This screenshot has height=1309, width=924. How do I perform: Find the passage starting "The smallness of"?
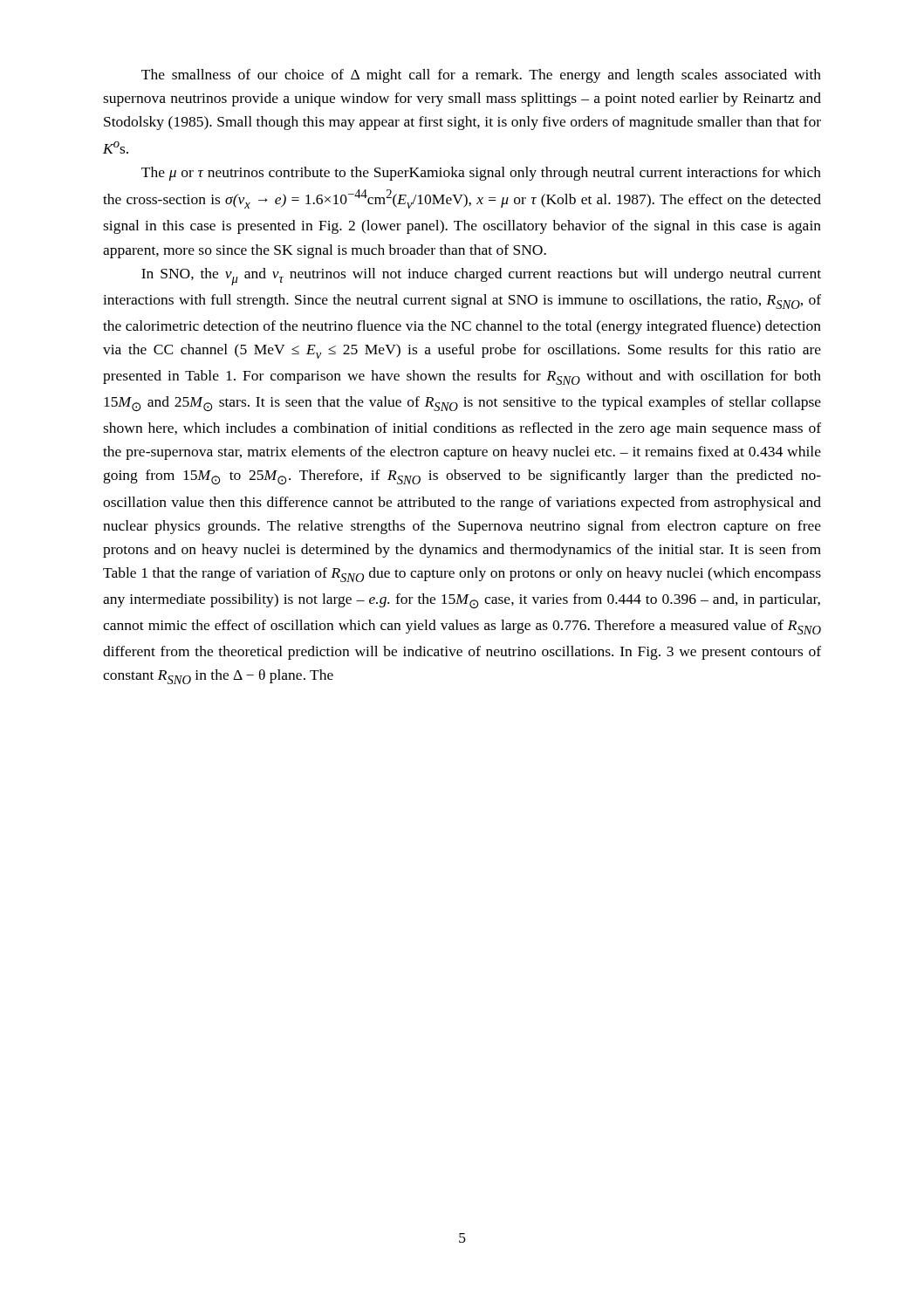pyautogui.click(x=462, y=112)
